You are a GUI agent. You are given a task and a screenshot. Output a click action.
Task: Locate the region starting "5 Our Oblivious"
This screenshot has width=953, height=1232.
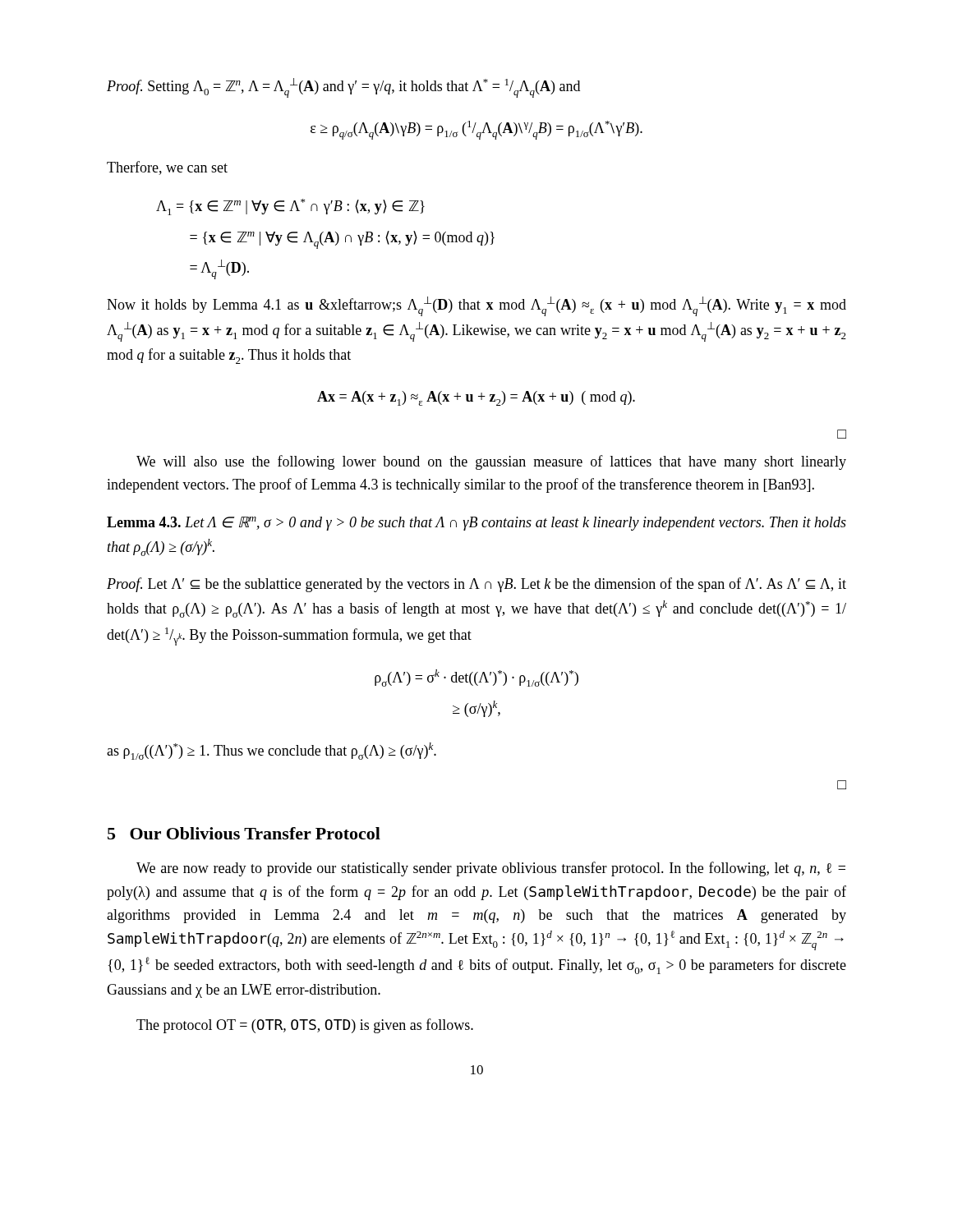coord(244,833)
